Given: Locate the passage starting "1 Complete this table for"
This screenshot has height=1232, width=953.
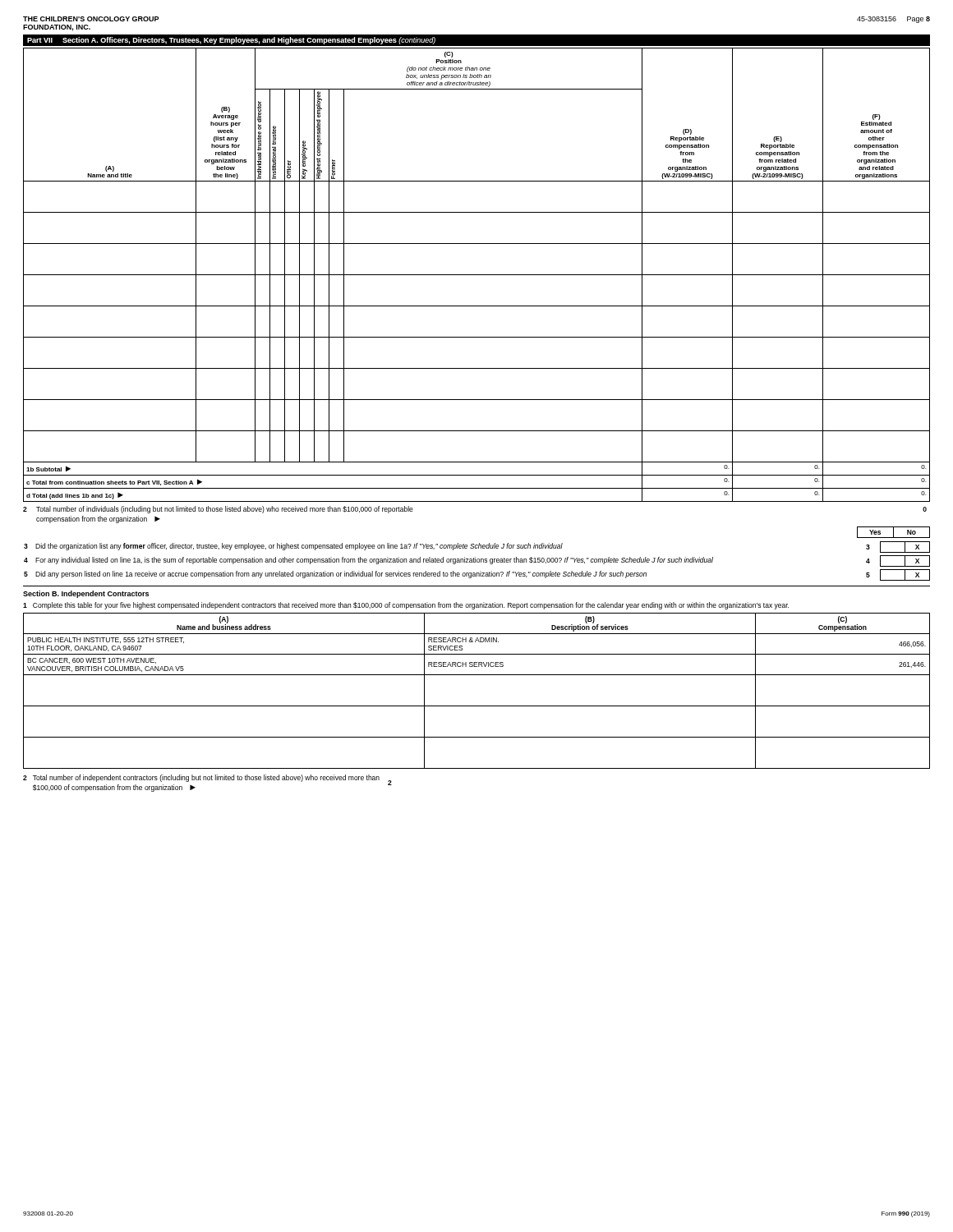Looking at the screenshot, I should click(406, 605).
